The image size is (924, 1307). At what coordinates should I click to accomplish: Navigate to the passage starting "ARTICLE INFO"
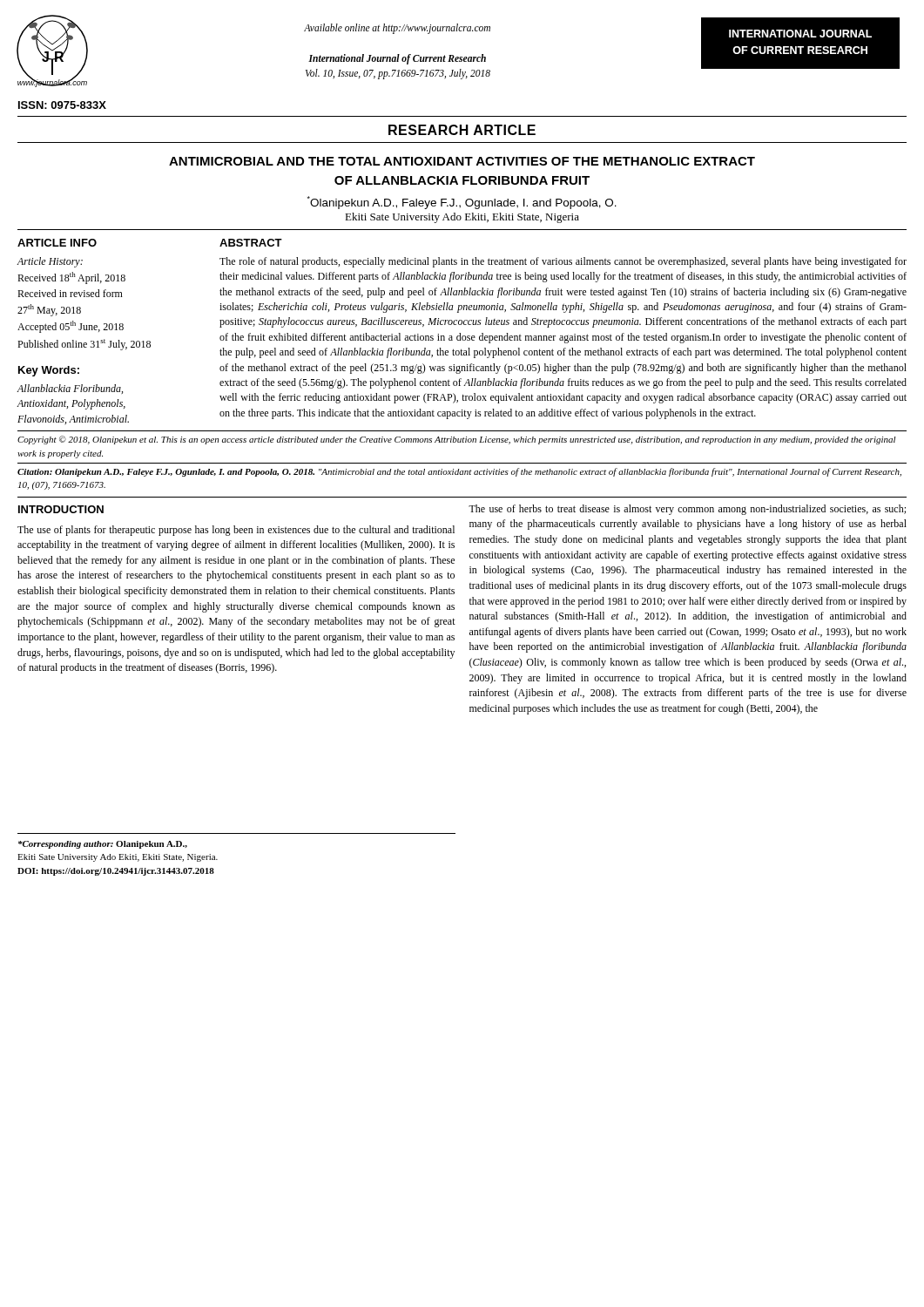coord(57,243)
